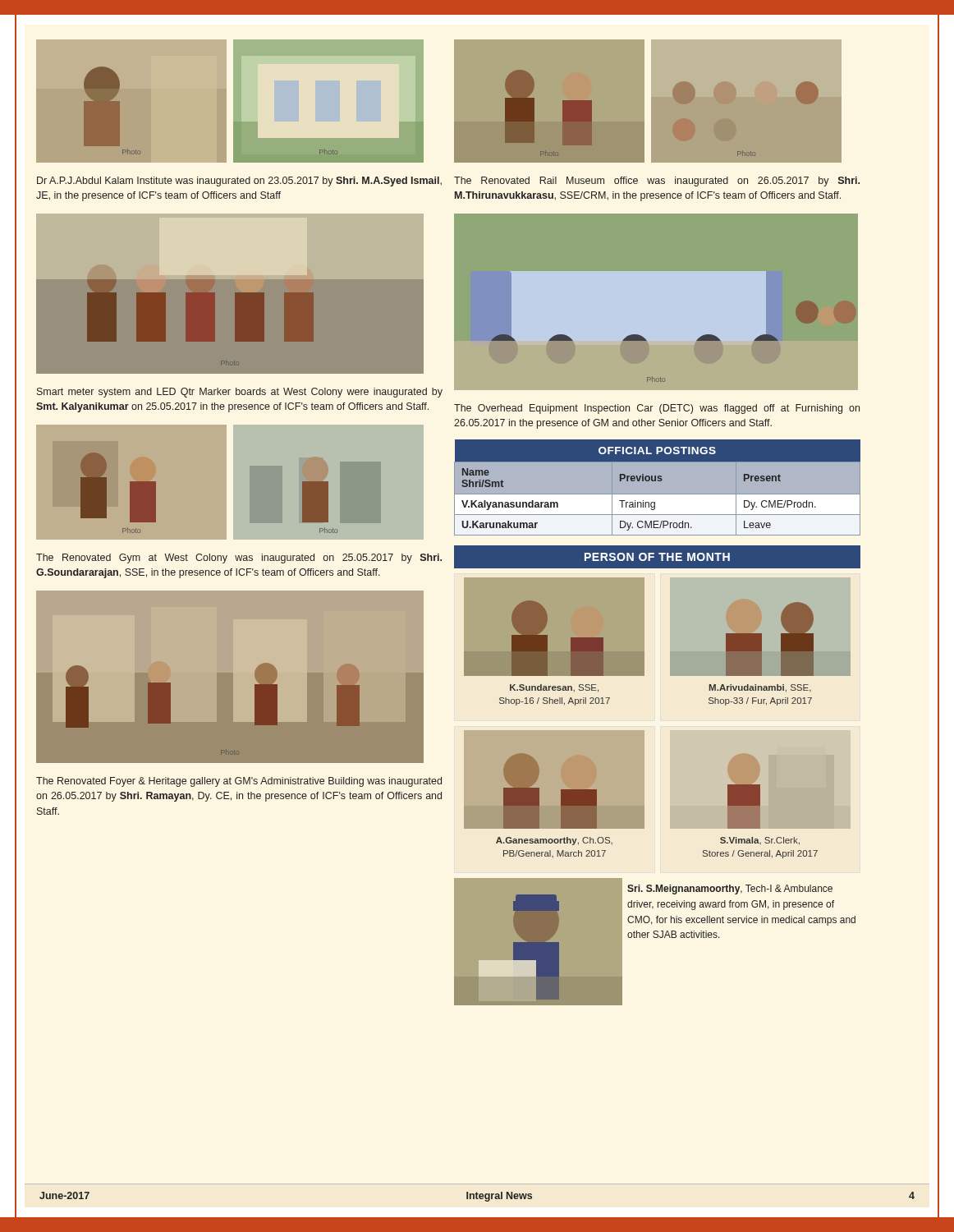Navigate to the text block starting "The Renovated Foyer & Heritage gallery at GM's"

click(239, 796)
